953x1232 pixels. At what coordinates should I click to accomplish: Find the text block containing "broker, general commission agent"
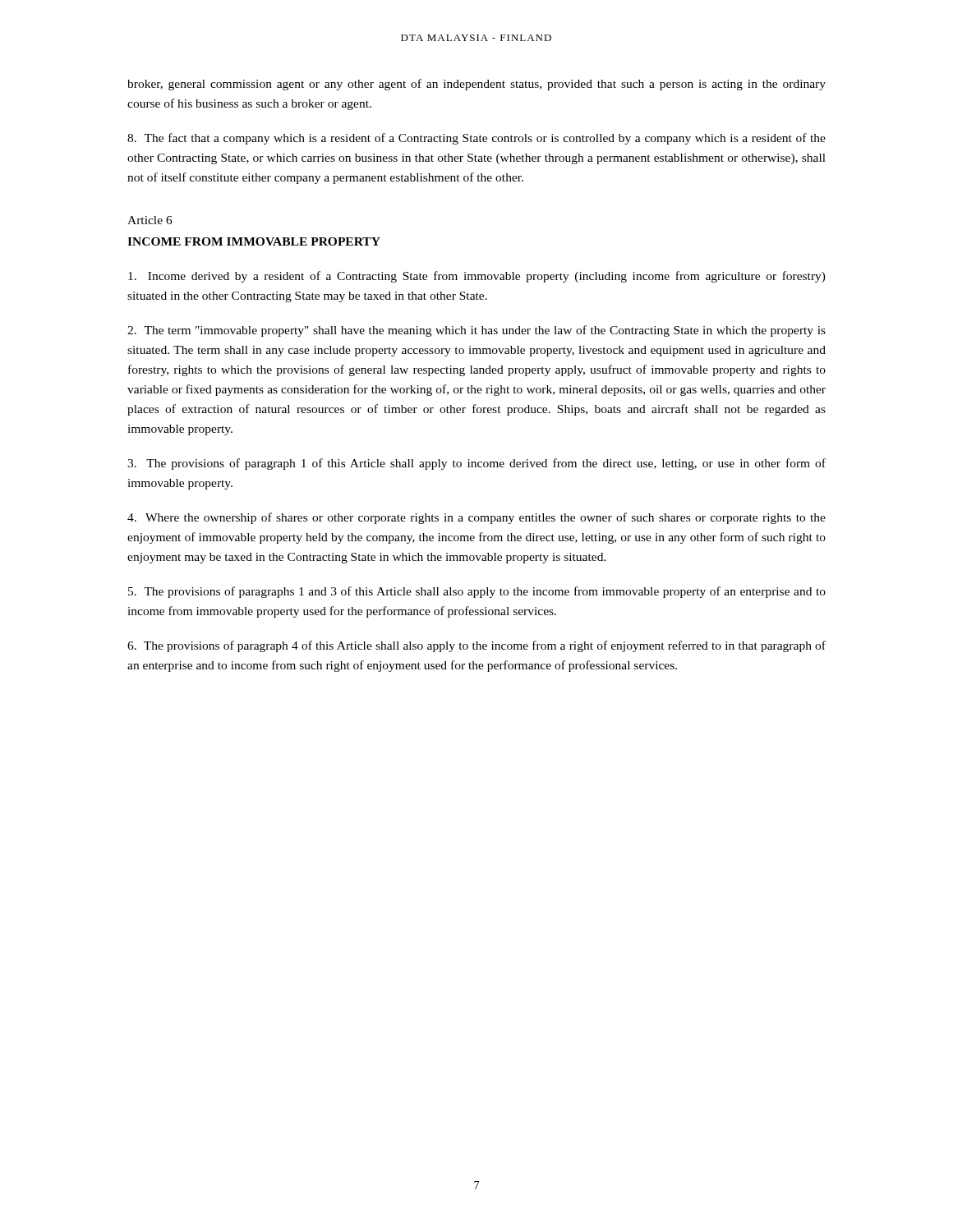(x=476, y=93)
